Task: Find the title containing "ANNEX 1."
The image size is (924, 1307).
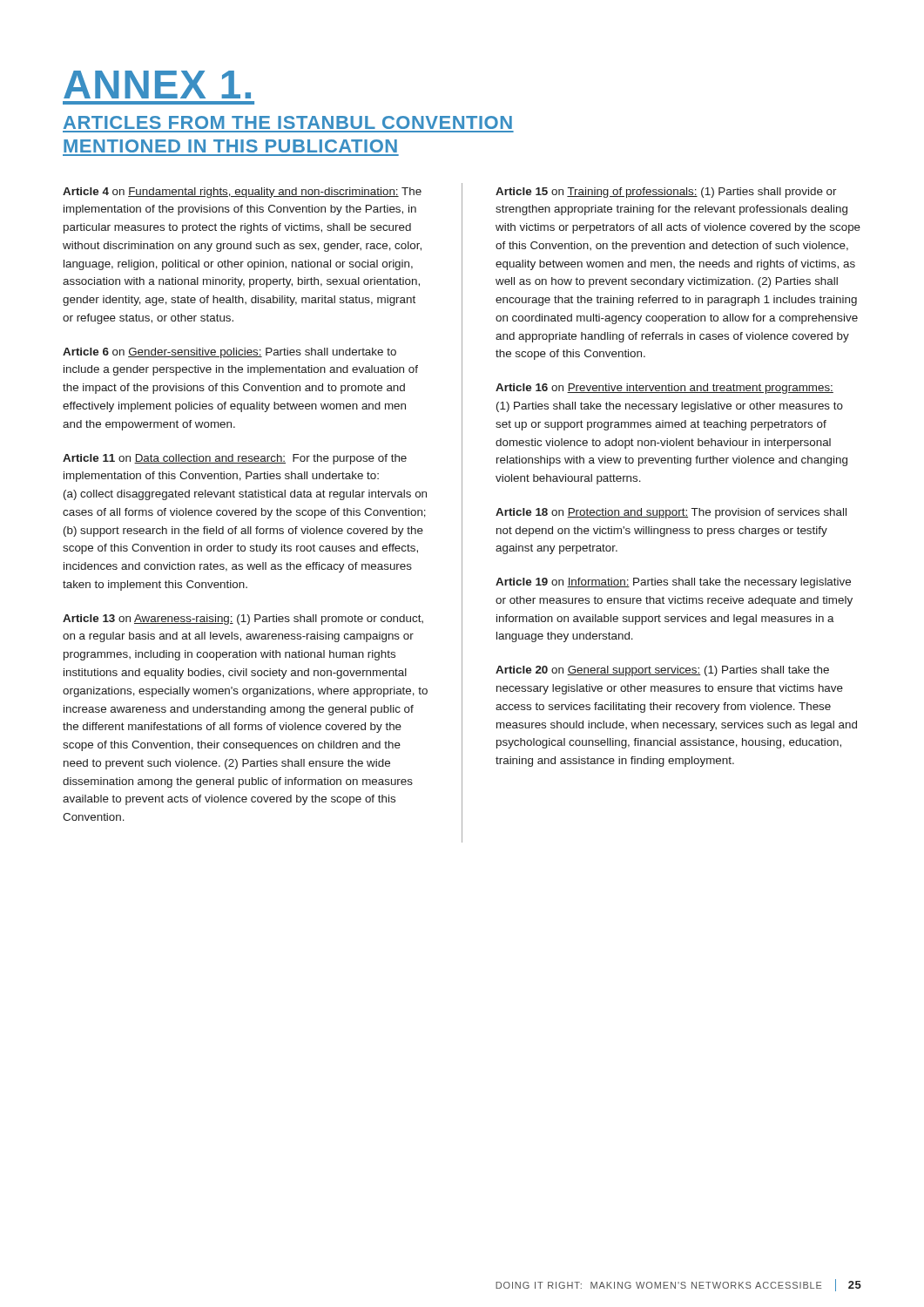Action: (157, 85)
